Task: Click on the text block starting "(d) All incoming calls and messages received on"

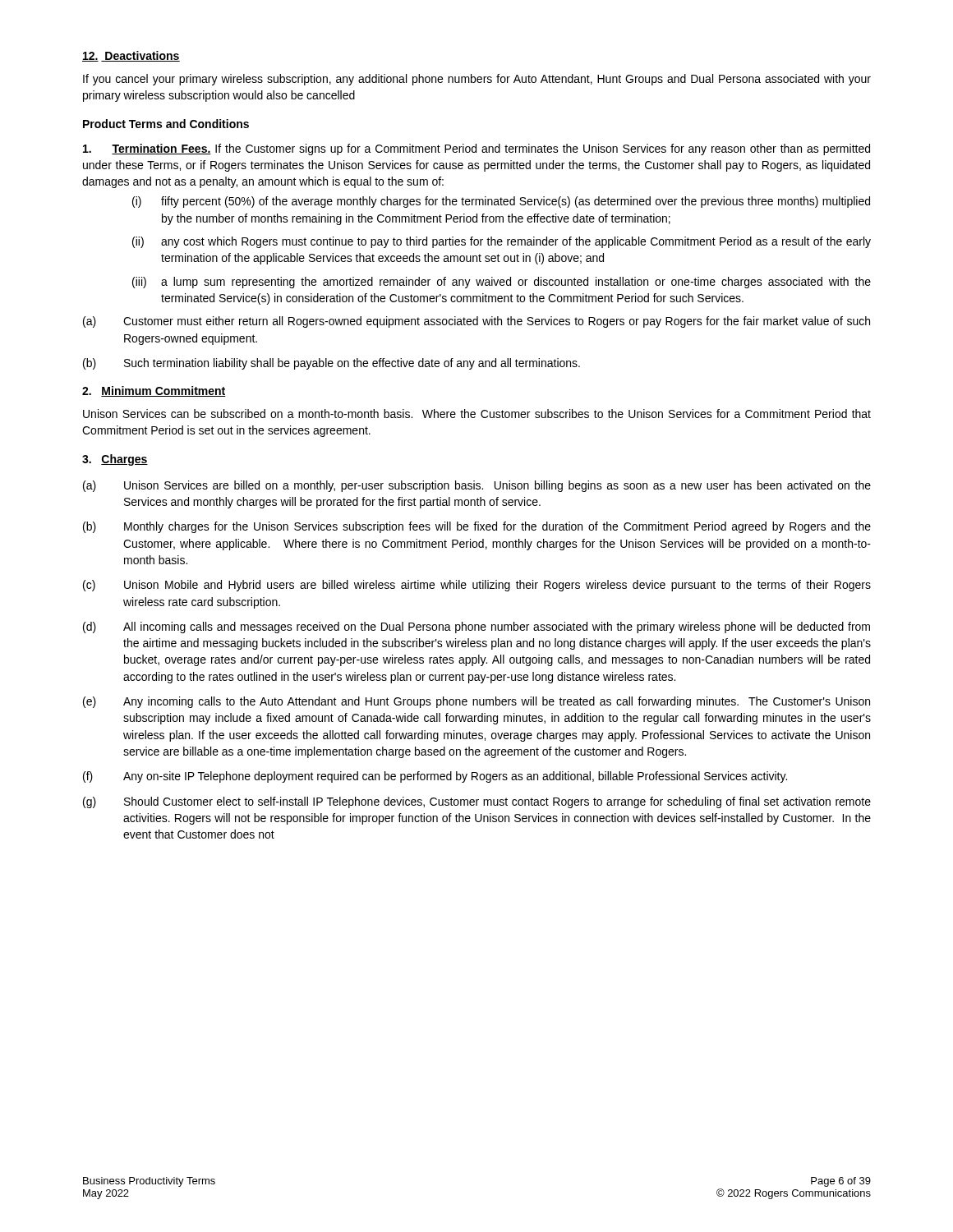Action: pyautogui.click(x=476, y=652)
